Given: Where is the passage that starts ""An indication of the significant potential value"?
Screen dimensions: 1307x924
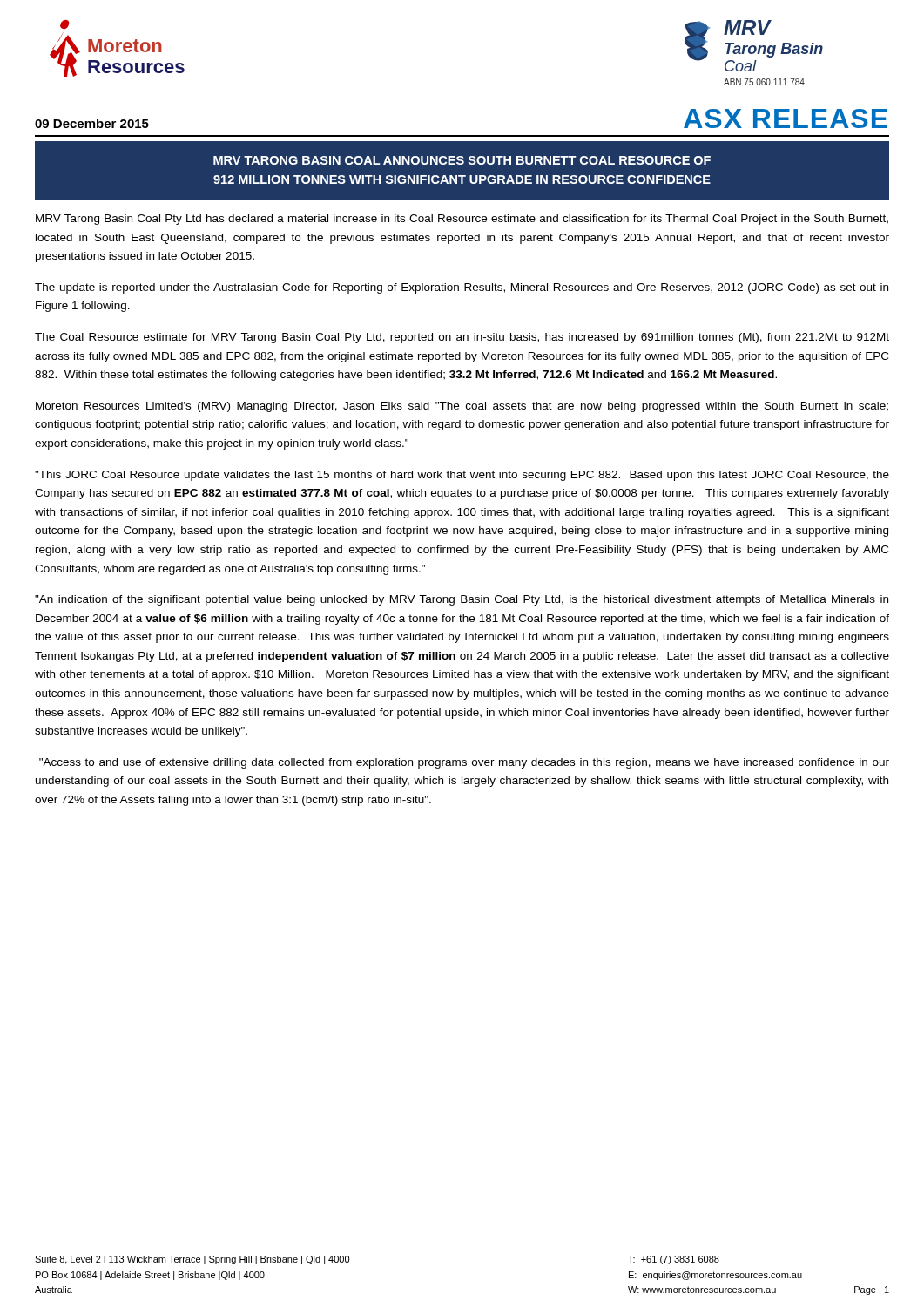Looking at the screenshot, I should tap(462, 665).
